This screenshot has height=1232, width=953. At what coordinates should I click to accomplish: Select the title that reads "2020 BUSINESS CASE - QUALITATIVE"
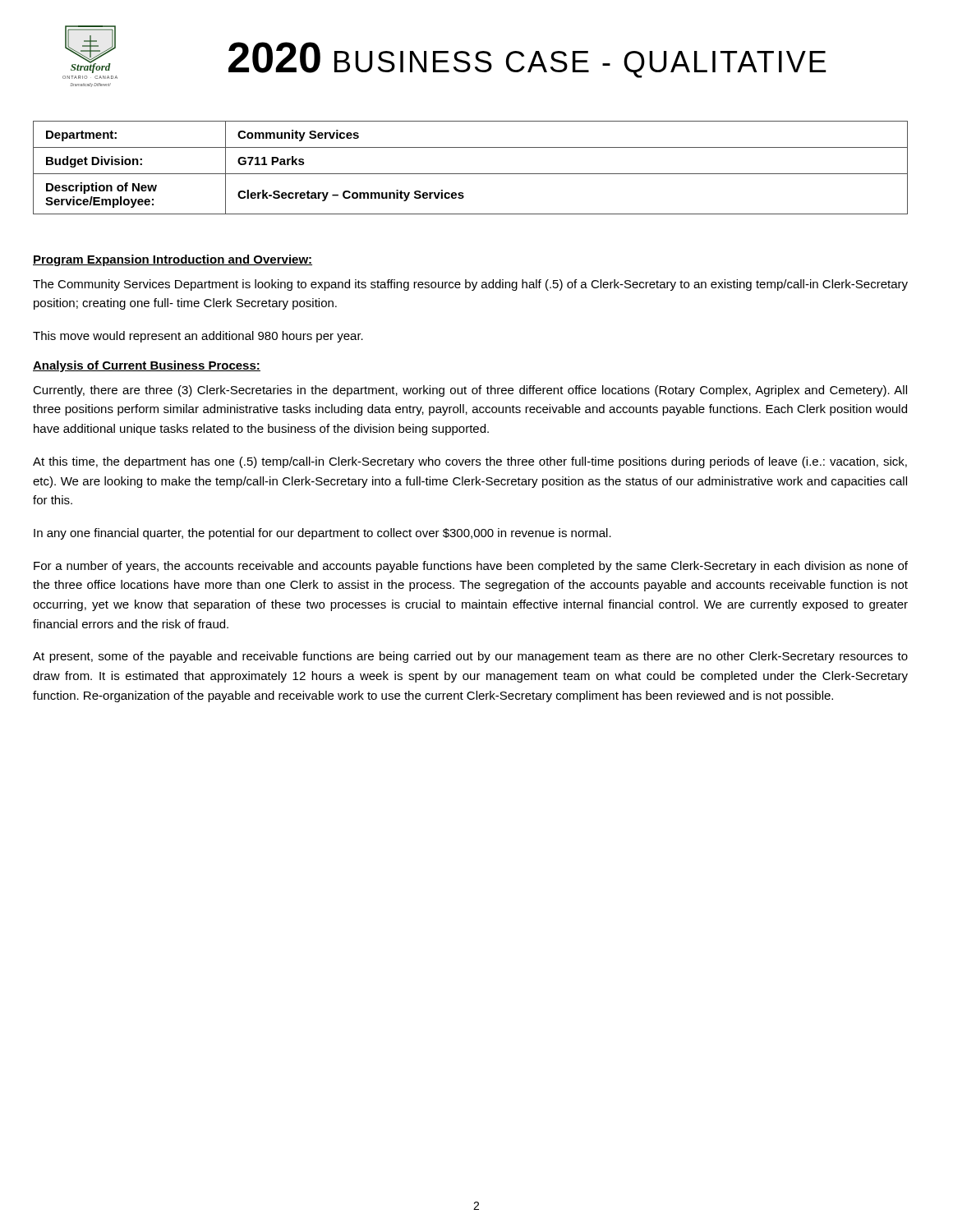(528, 57)
